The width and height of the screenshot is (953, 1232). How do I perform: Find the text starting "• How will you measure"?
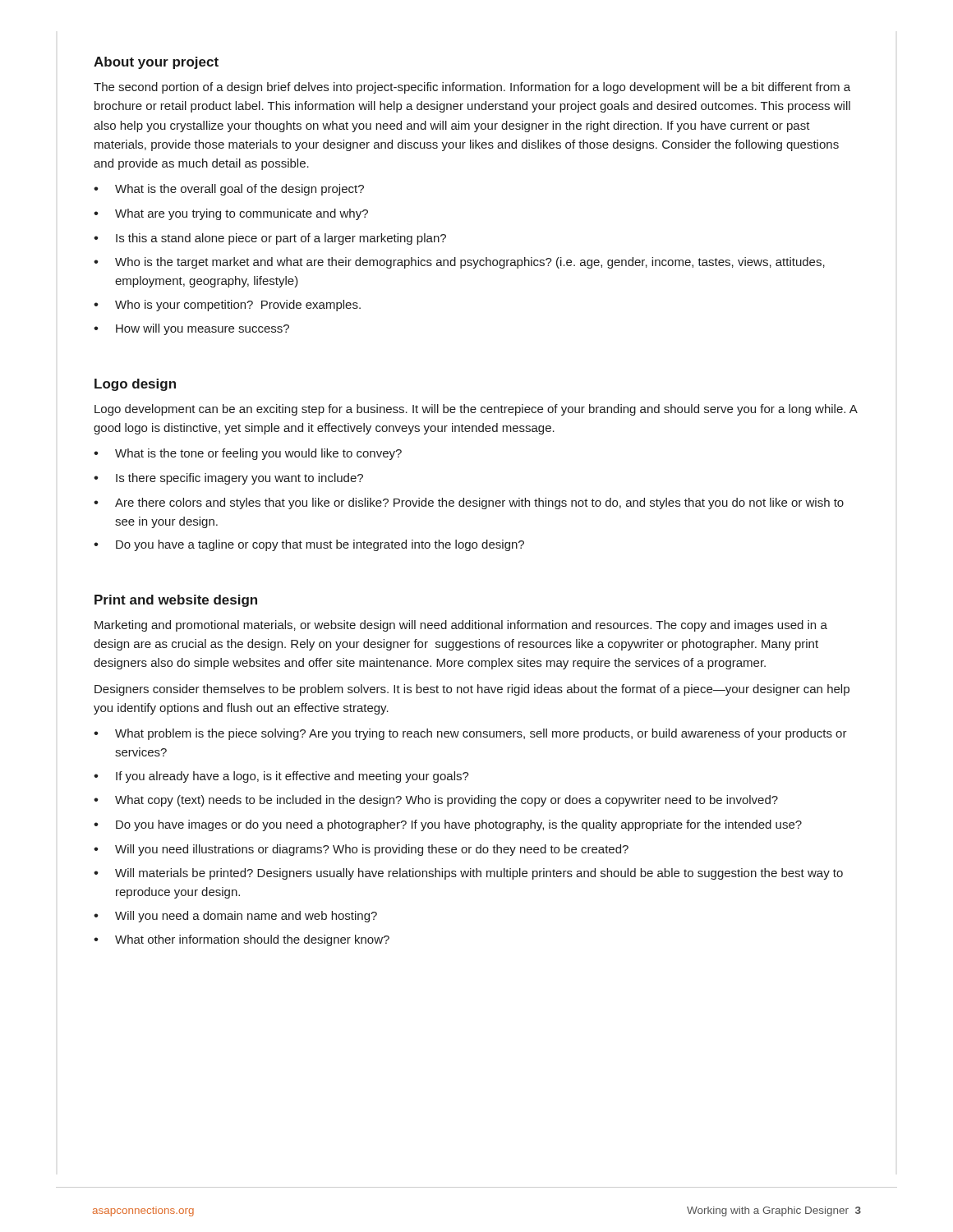[x=191, y=329]
